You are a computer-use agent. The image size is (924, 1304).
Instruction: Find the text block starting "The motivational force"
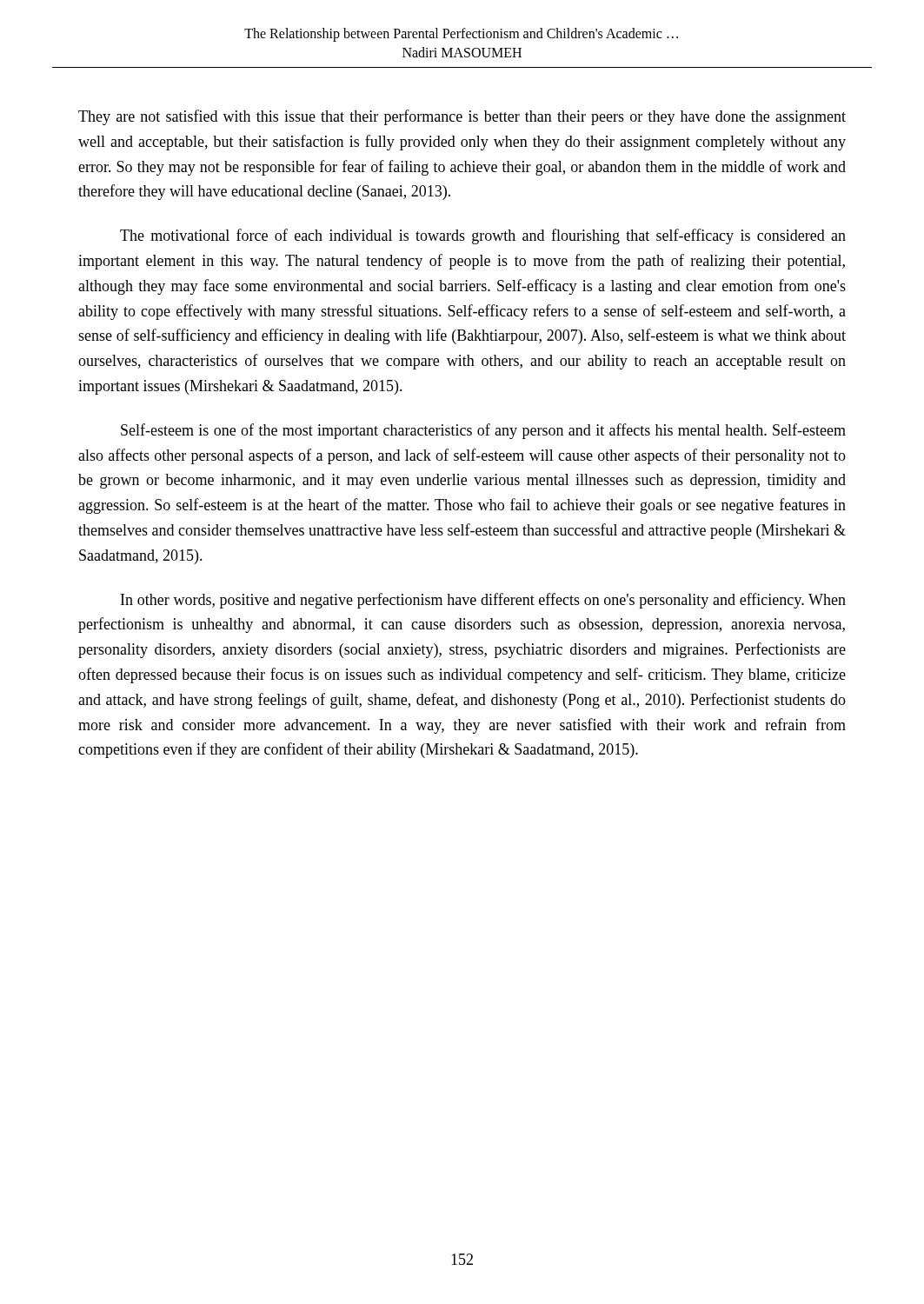click(x=462, y=311)
